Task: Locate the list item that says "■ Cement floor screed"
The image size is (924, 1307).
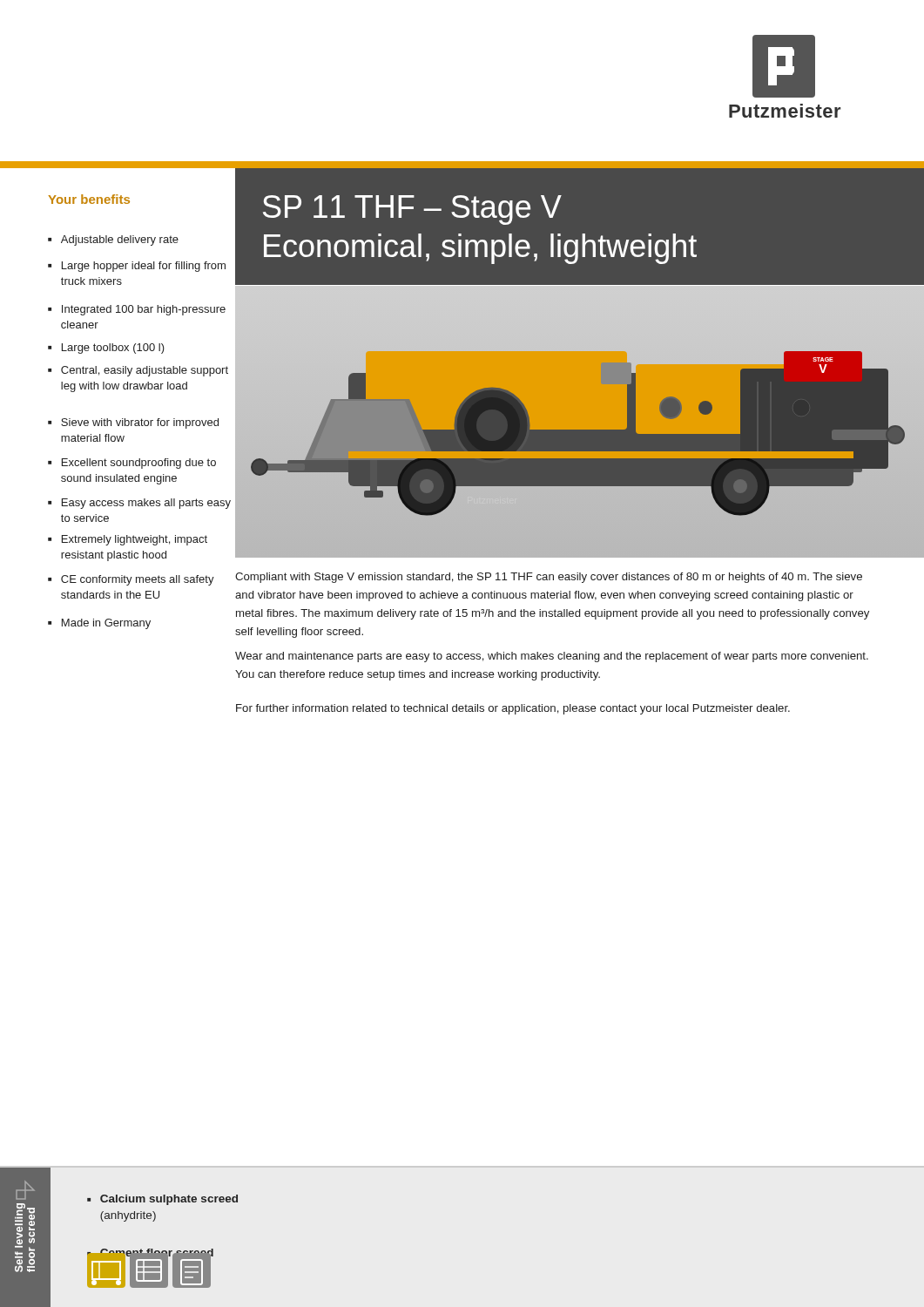Action: coord(150,1253)
